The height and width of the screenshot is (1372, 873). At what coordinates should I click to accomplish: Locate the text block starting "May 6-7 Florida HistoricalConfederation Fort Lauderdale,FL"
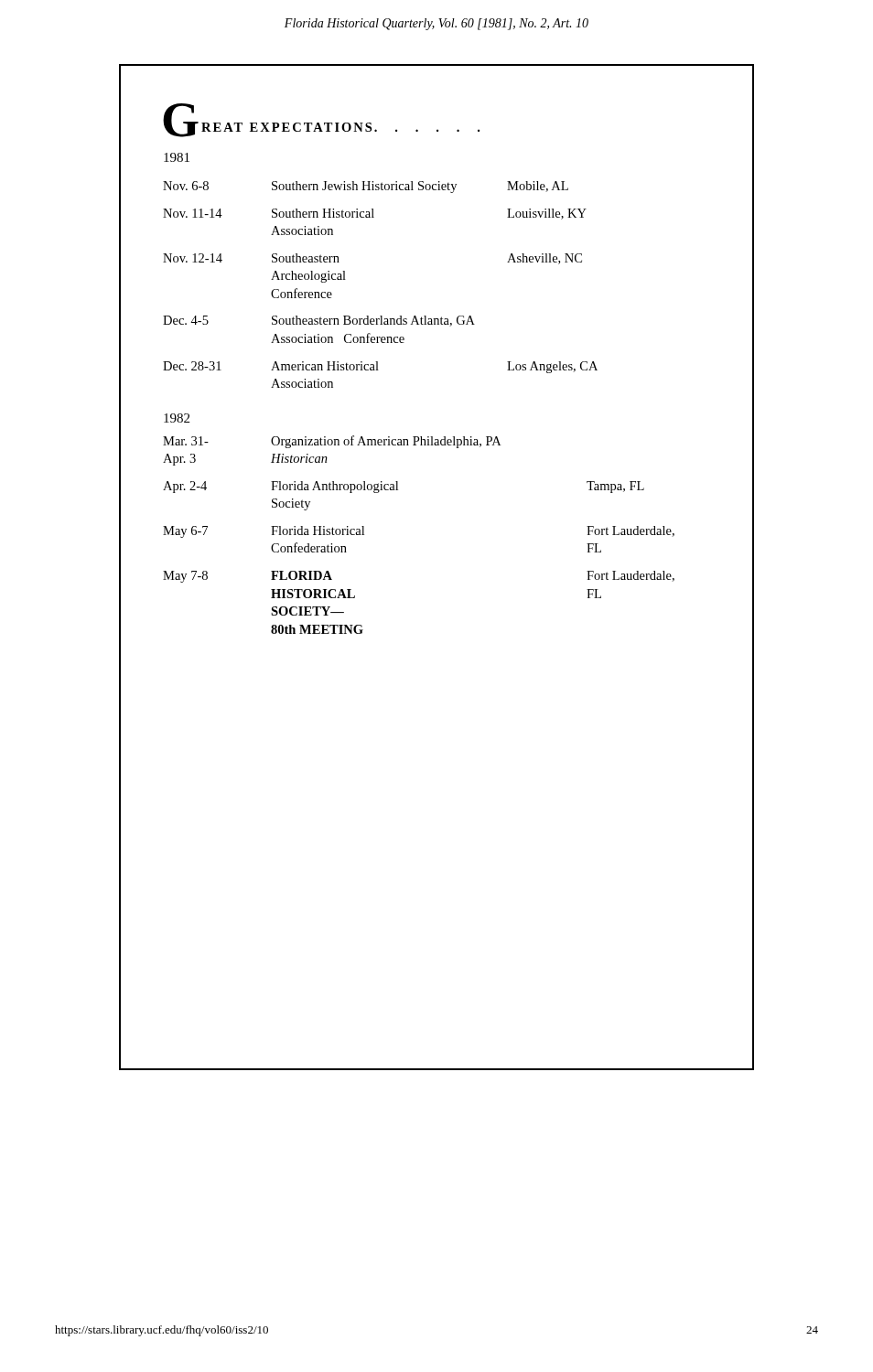click(193, 532)
